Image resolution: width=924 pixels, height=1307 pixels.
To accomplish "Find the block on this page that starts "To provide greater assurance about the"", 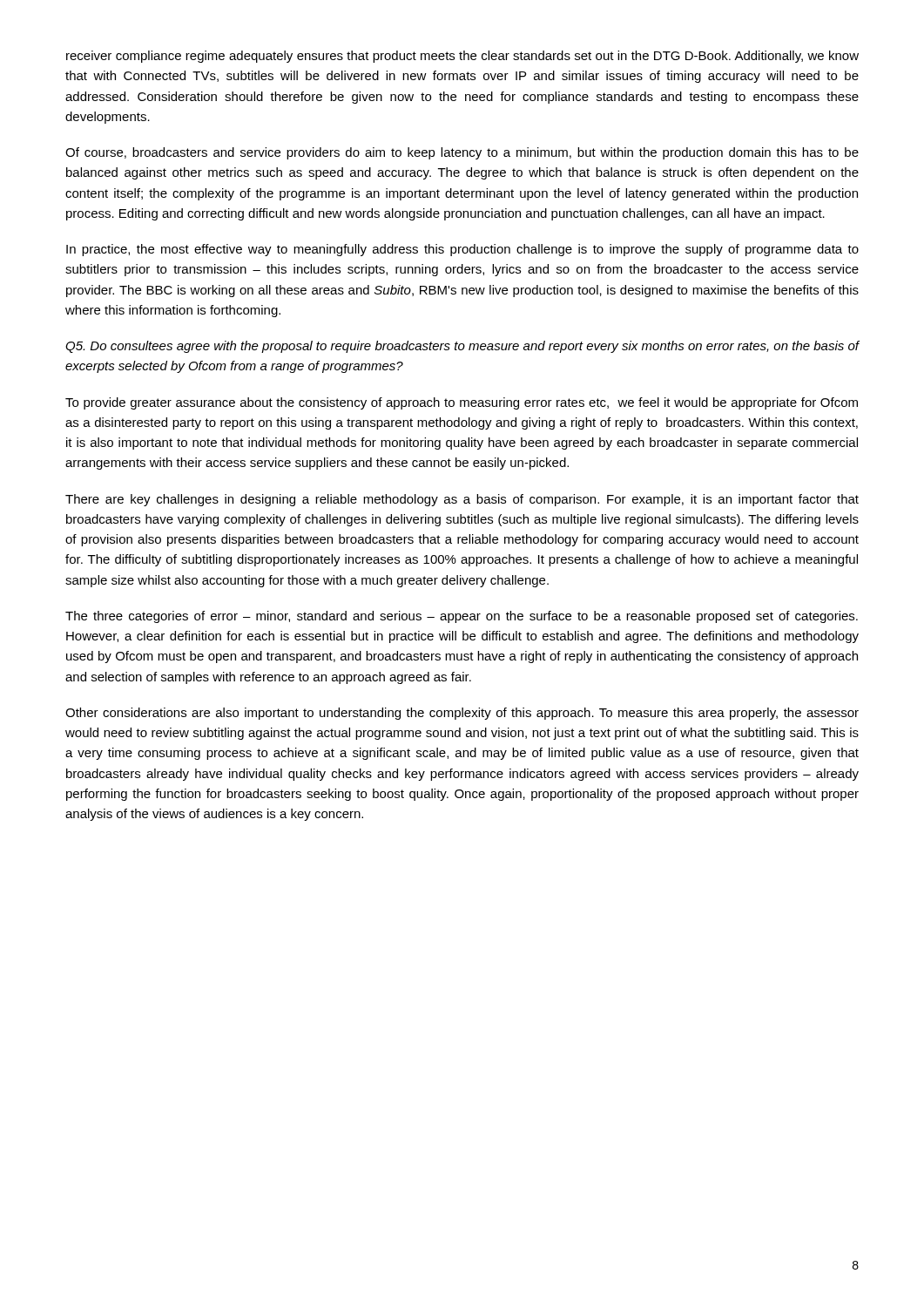I will pos(462,432).
